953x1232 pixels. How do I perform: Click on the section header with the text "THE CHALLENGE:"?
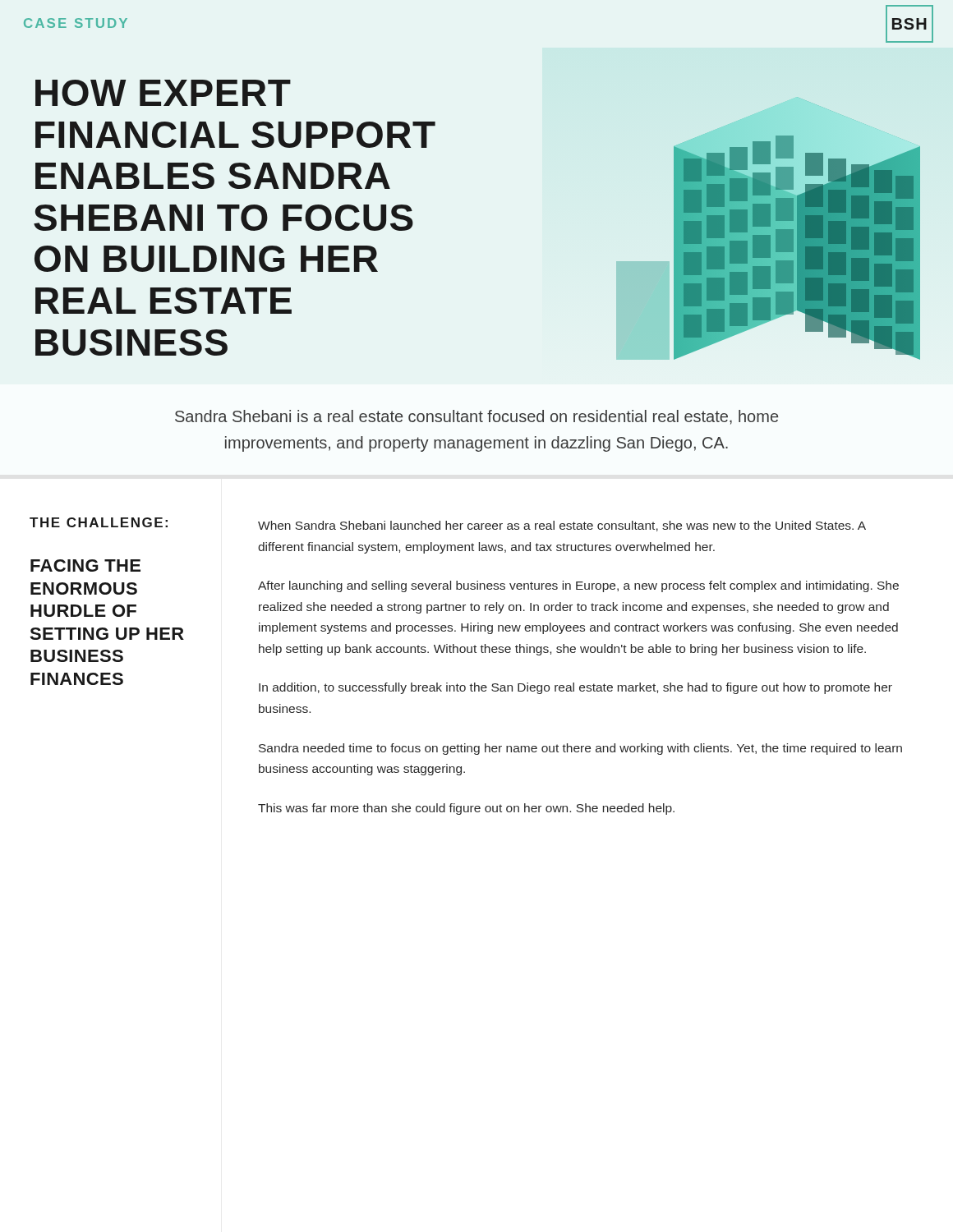click(100, 523)
